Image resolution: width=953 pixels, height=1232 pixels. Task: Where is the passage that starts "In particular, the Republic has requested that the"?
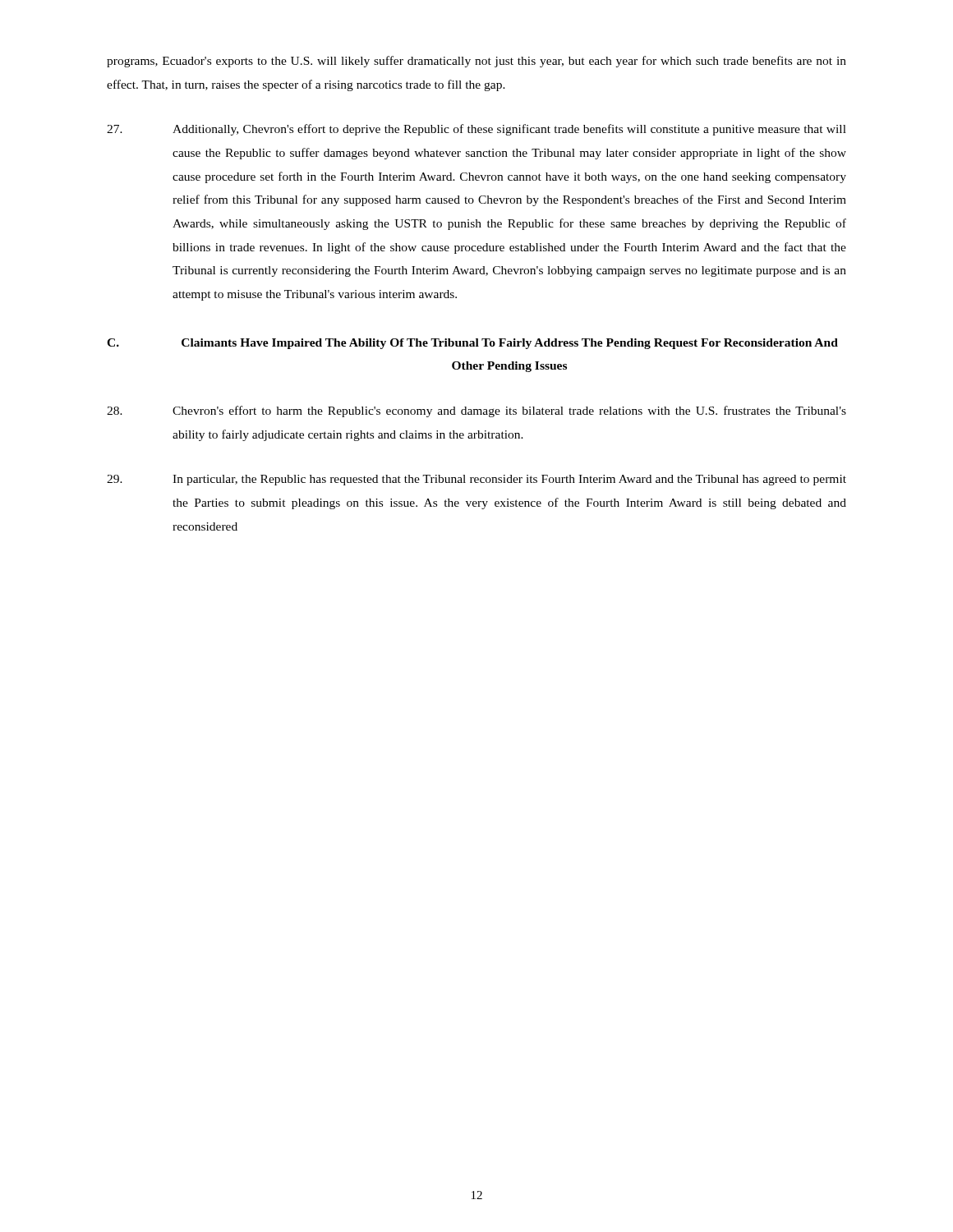pyautogui.click(x=476, y=503)
